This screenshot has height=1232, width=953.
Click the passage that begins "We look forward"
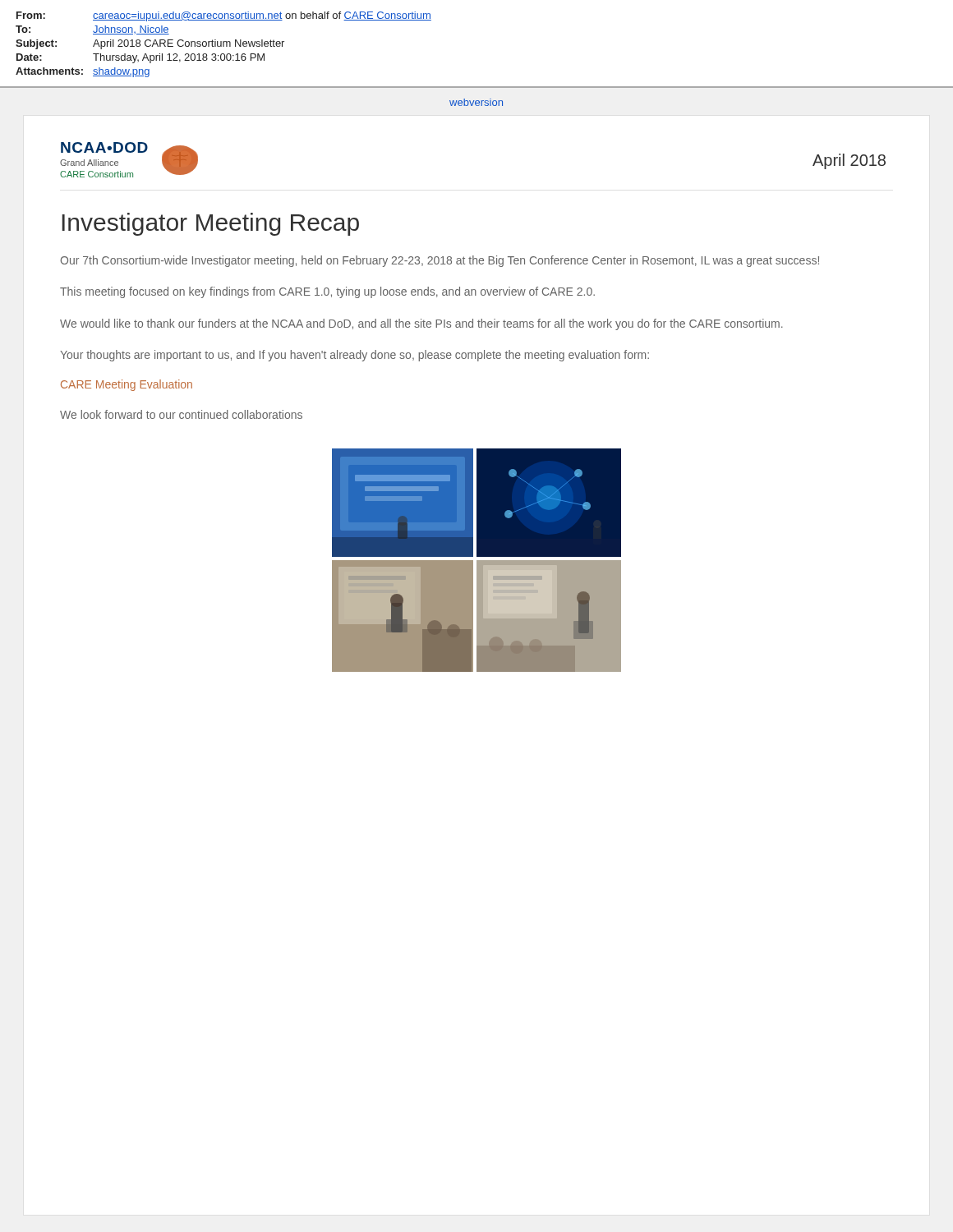pyautogui.click(x=181, y=414)
